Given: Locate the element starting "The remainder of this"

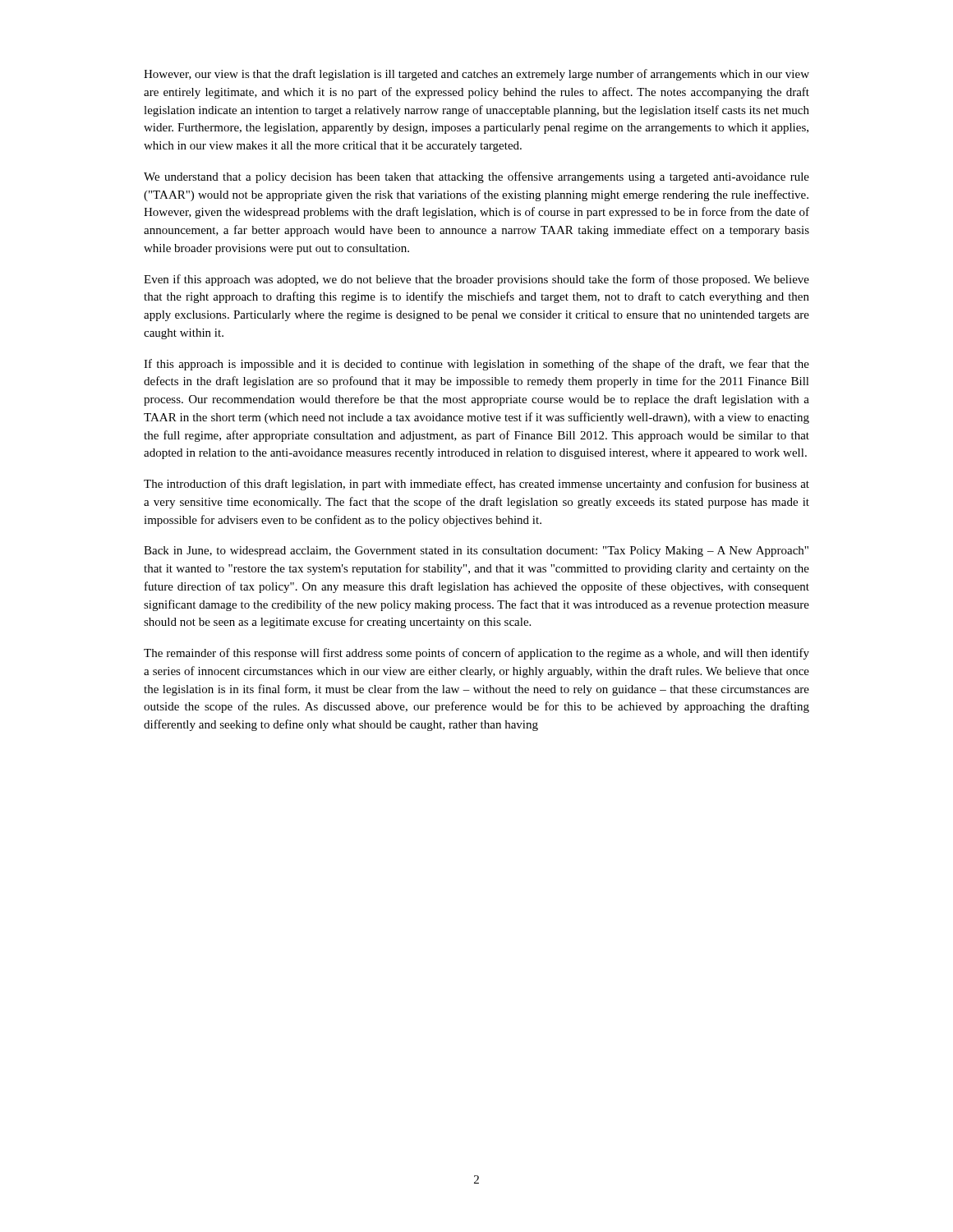Looking at the screenshot, I should (476, 689).
